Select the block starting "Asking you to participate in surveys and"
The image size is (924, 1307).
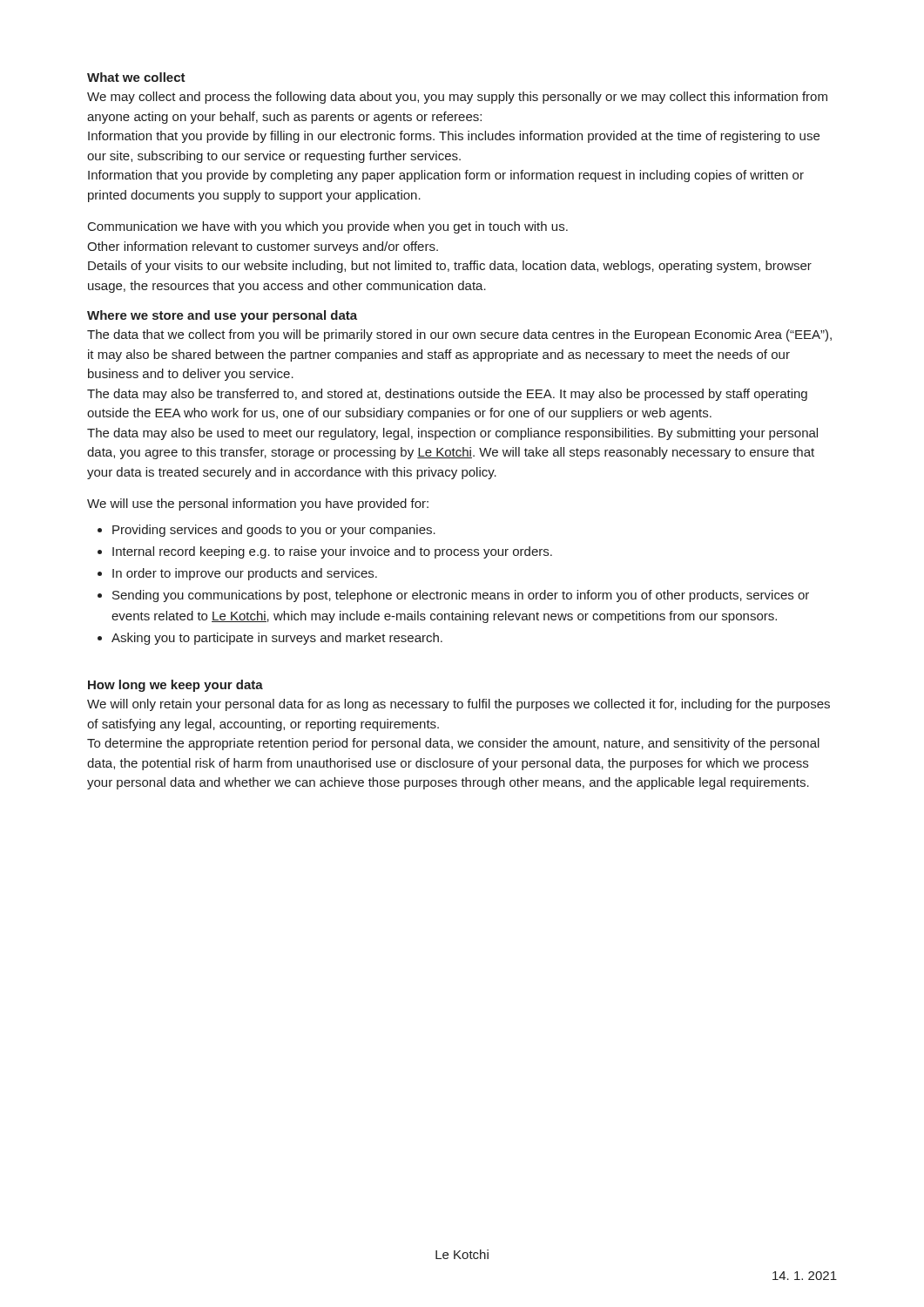[277, 637]
